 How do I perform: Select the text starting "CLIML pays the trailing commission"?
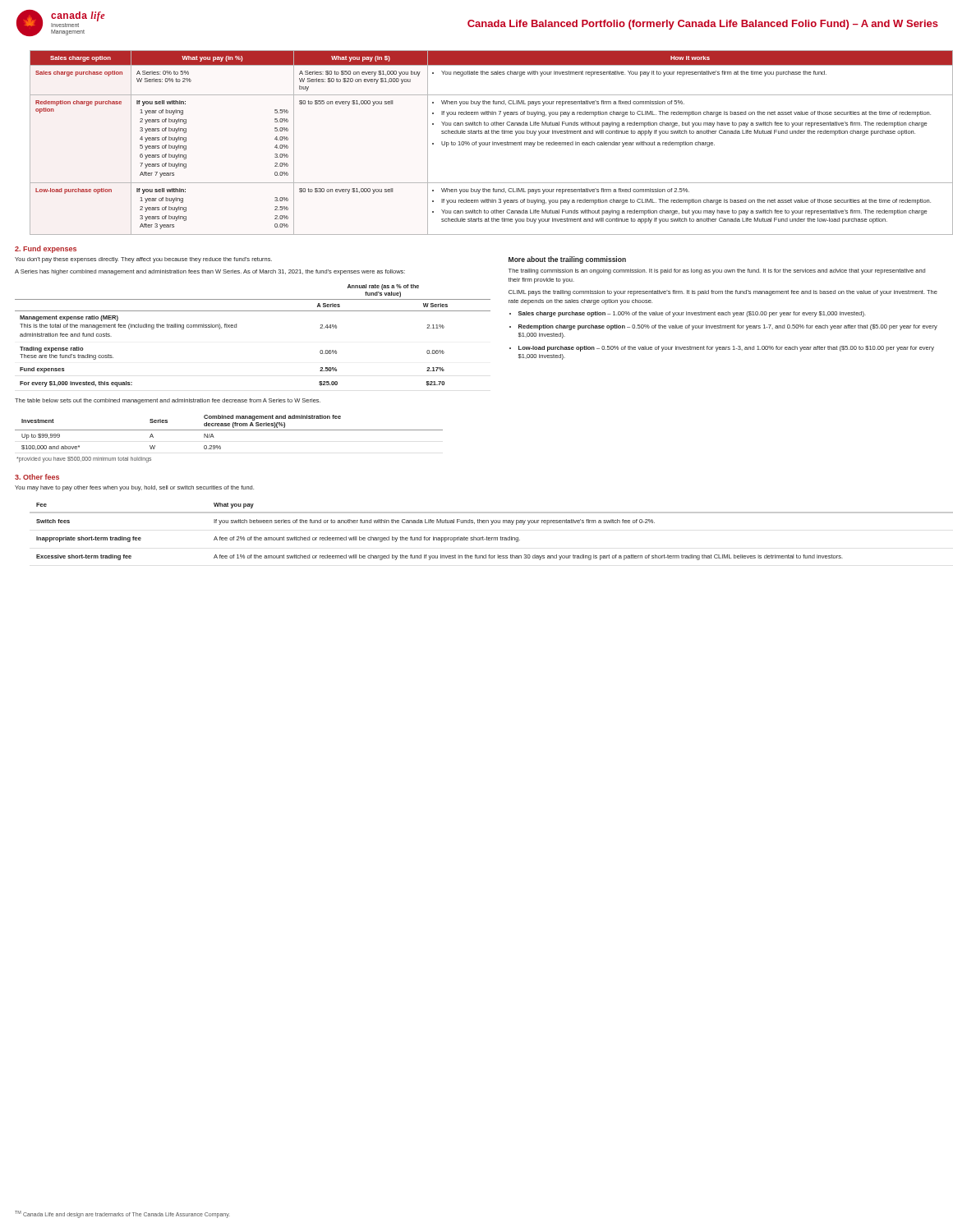(x=723, y=297)
